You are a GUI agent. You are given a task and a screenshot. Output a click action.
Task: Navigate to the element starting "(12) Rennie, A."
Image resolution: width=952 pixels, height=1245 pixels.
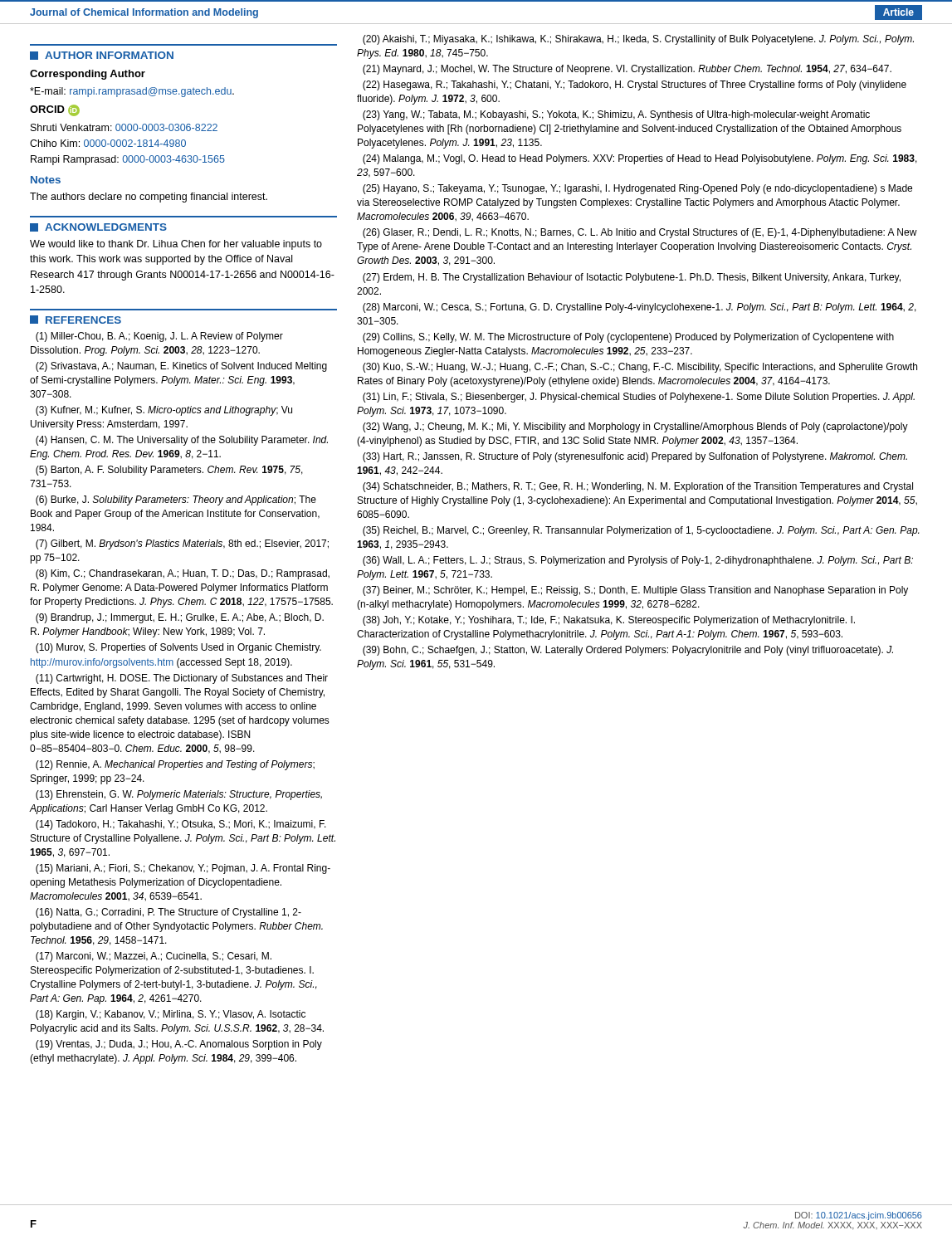click(173, 771)
